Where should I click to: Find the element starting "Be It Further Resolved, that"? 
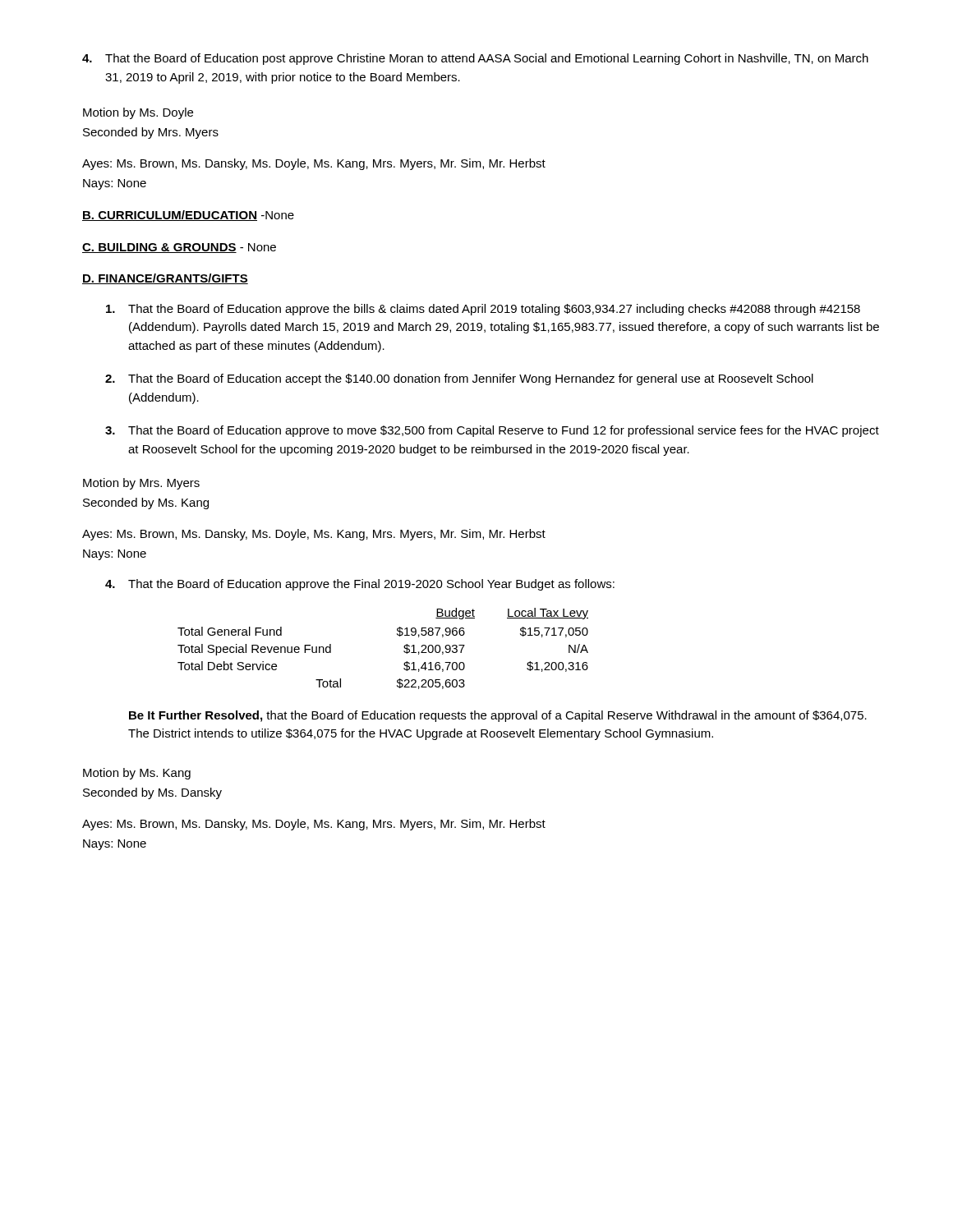pos(499,724)
